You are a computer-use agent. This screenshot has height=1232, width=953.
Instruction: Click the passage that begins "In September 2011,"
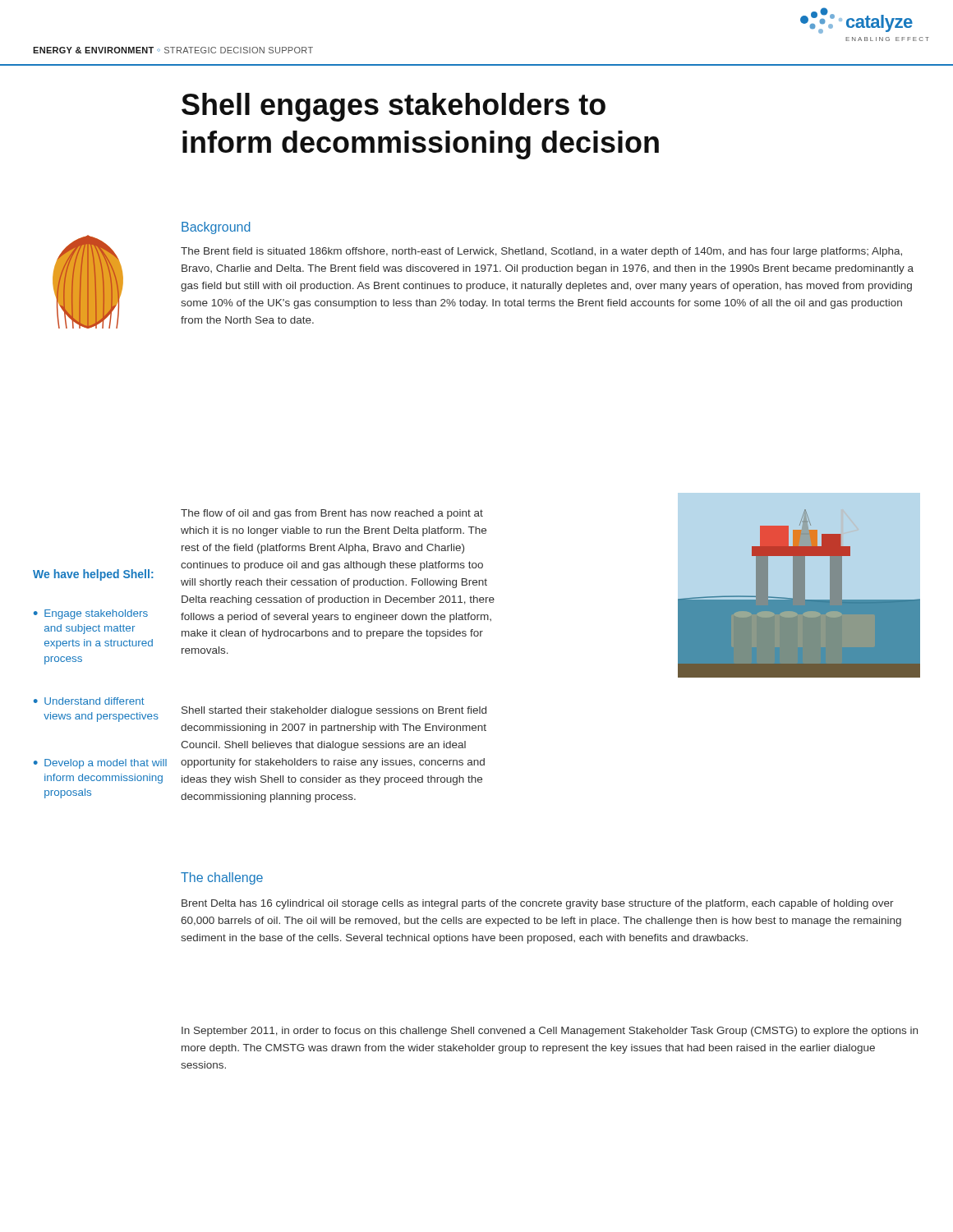tap(550, 1048)
